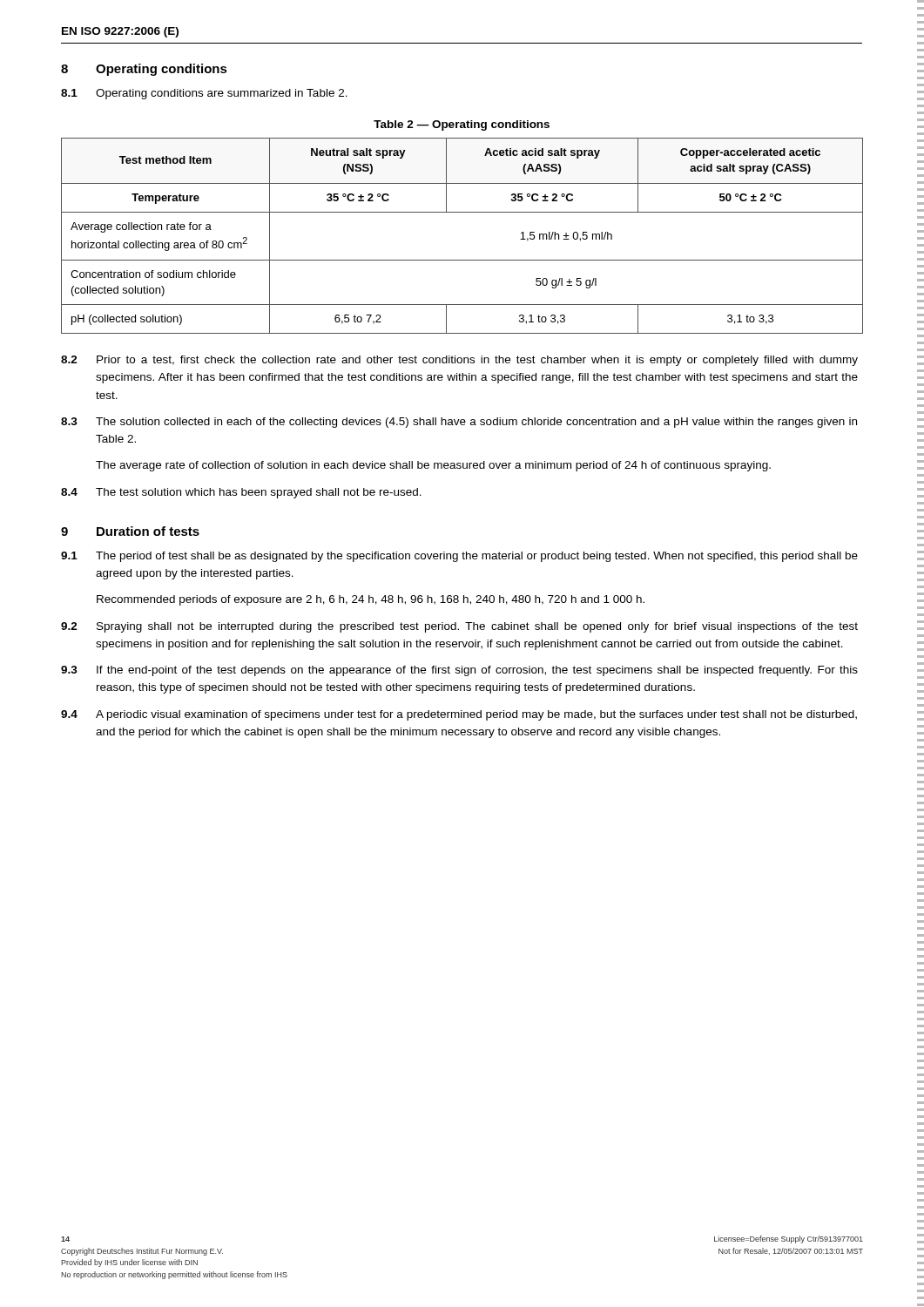Locate the passage starting "8Operating conditions"
The image size is (924, 1307).
144,68
